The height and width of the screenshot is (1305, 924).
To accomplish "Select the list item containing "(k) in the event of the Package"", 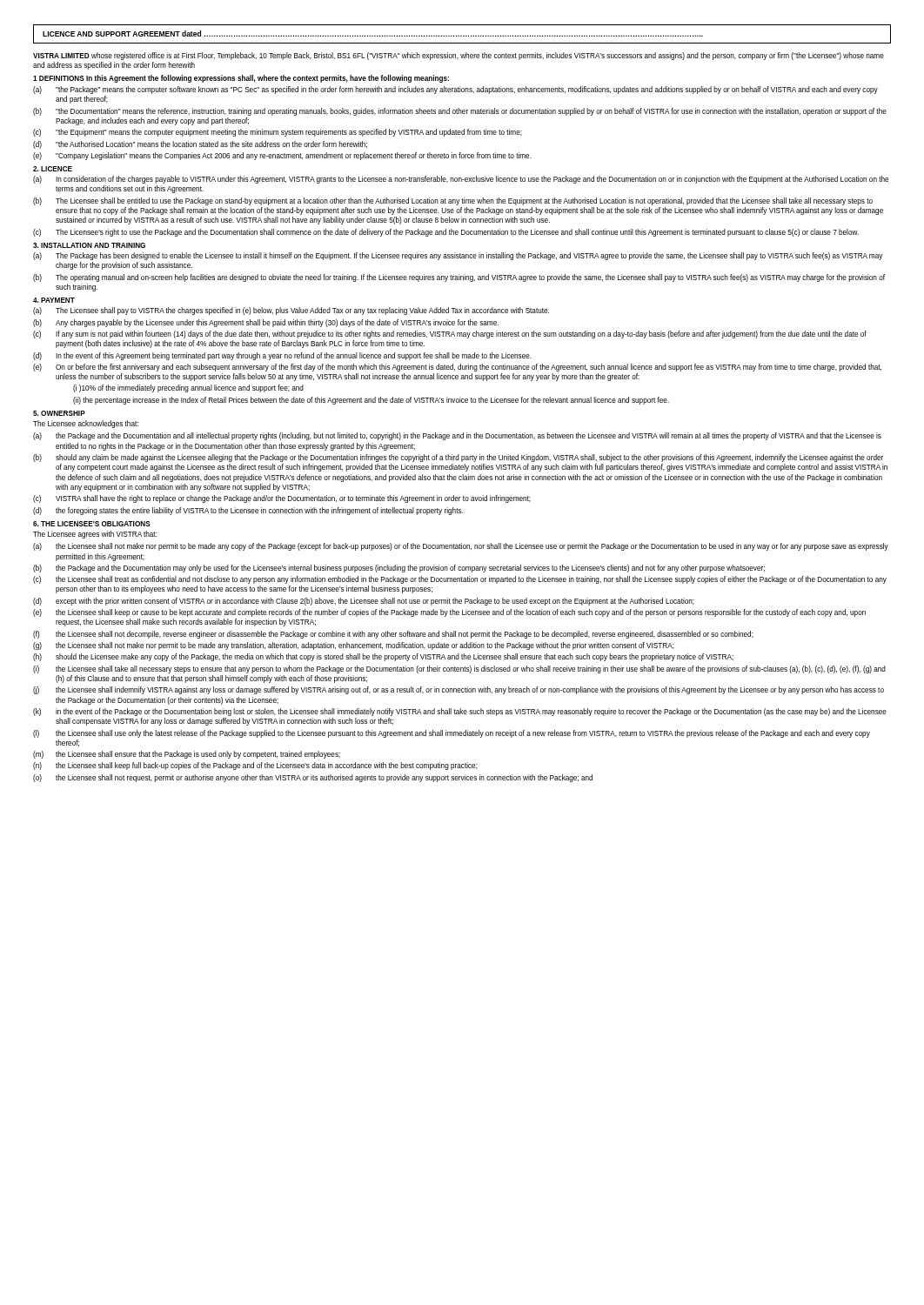I will [x=462, y=717].
